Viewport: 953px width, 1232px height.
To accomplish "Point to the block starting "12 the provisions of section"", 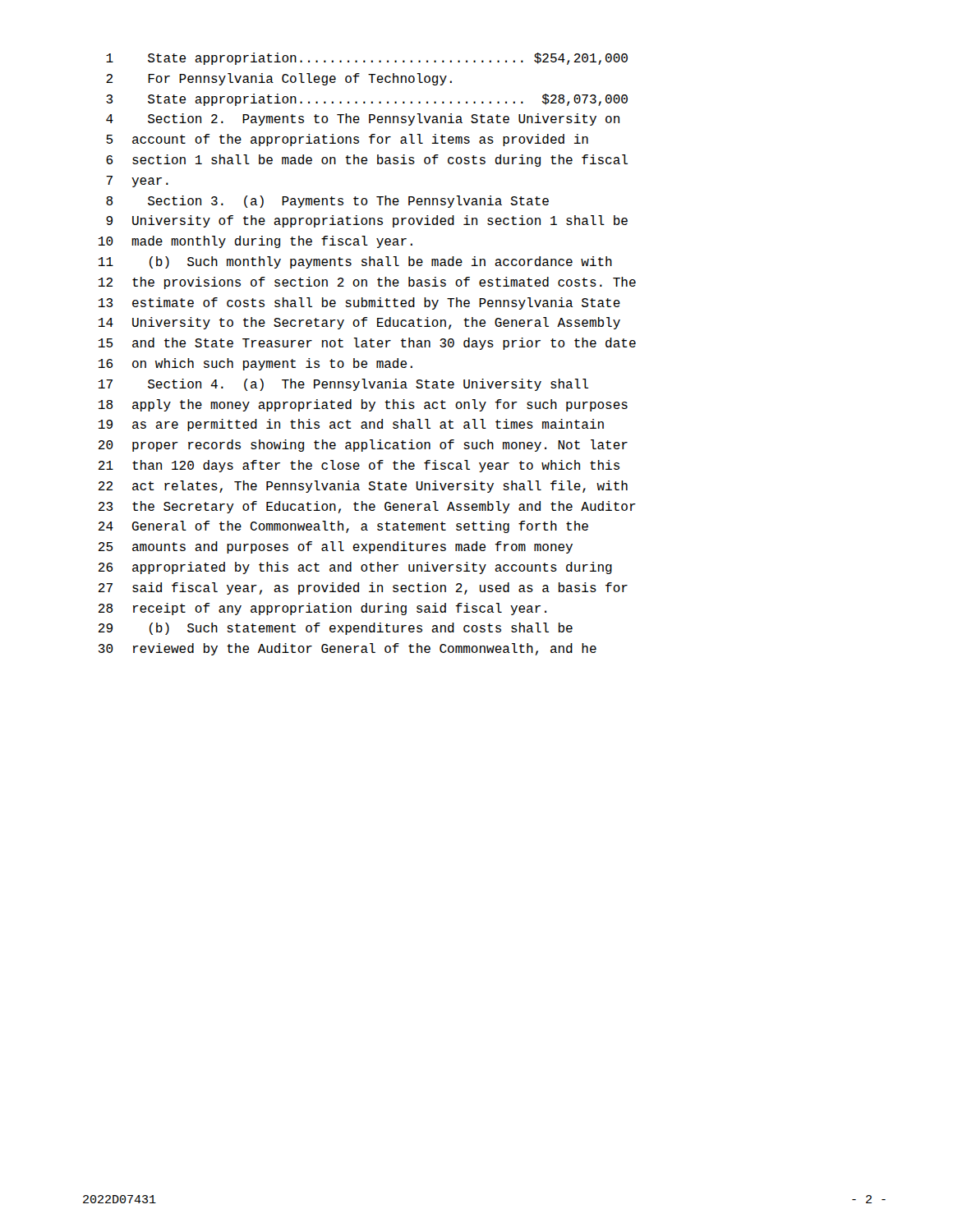I will (485, 283).
